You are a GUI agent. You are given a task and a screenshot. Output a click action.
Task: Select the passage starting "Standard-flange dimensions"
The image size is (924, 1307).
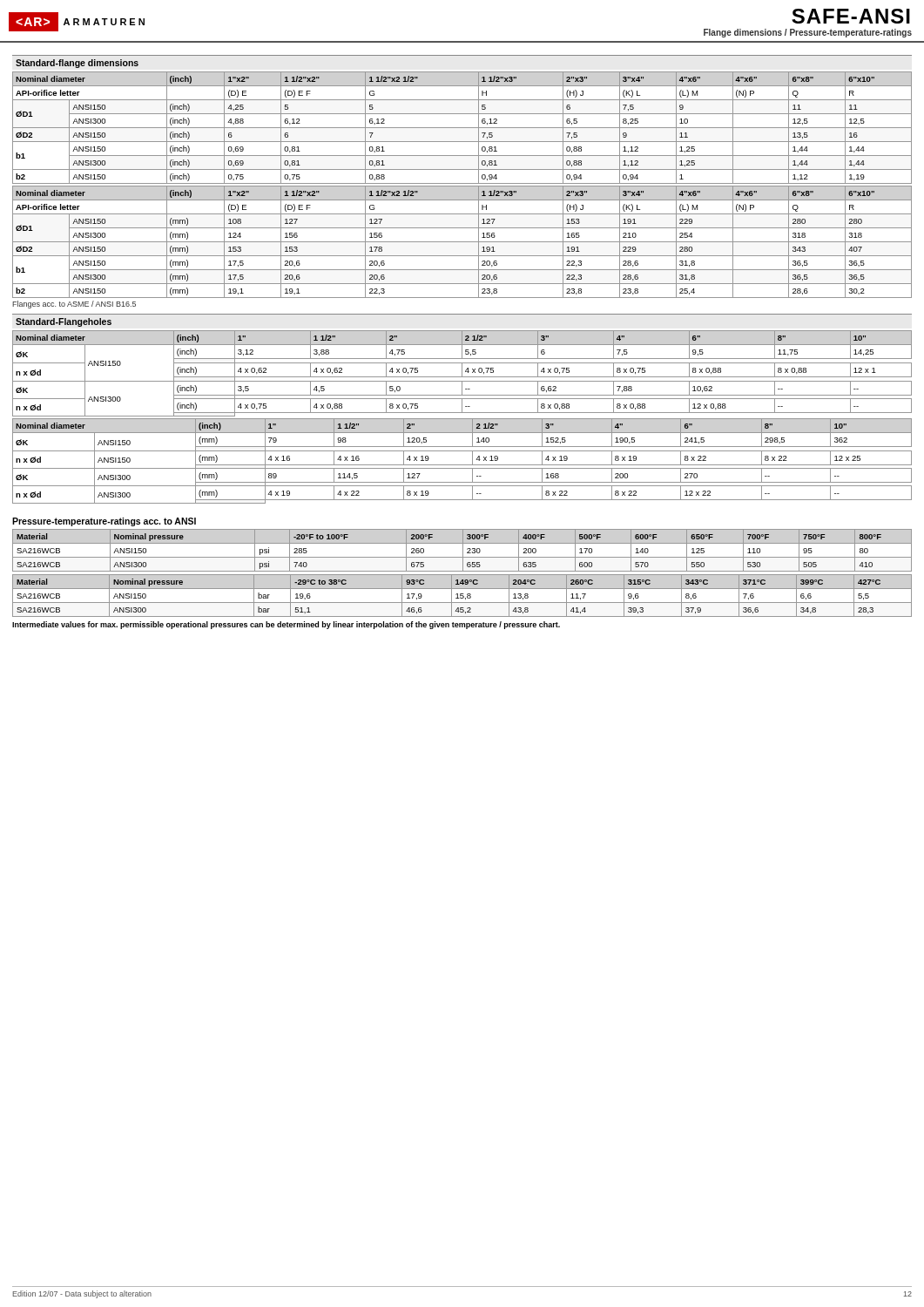77,63
